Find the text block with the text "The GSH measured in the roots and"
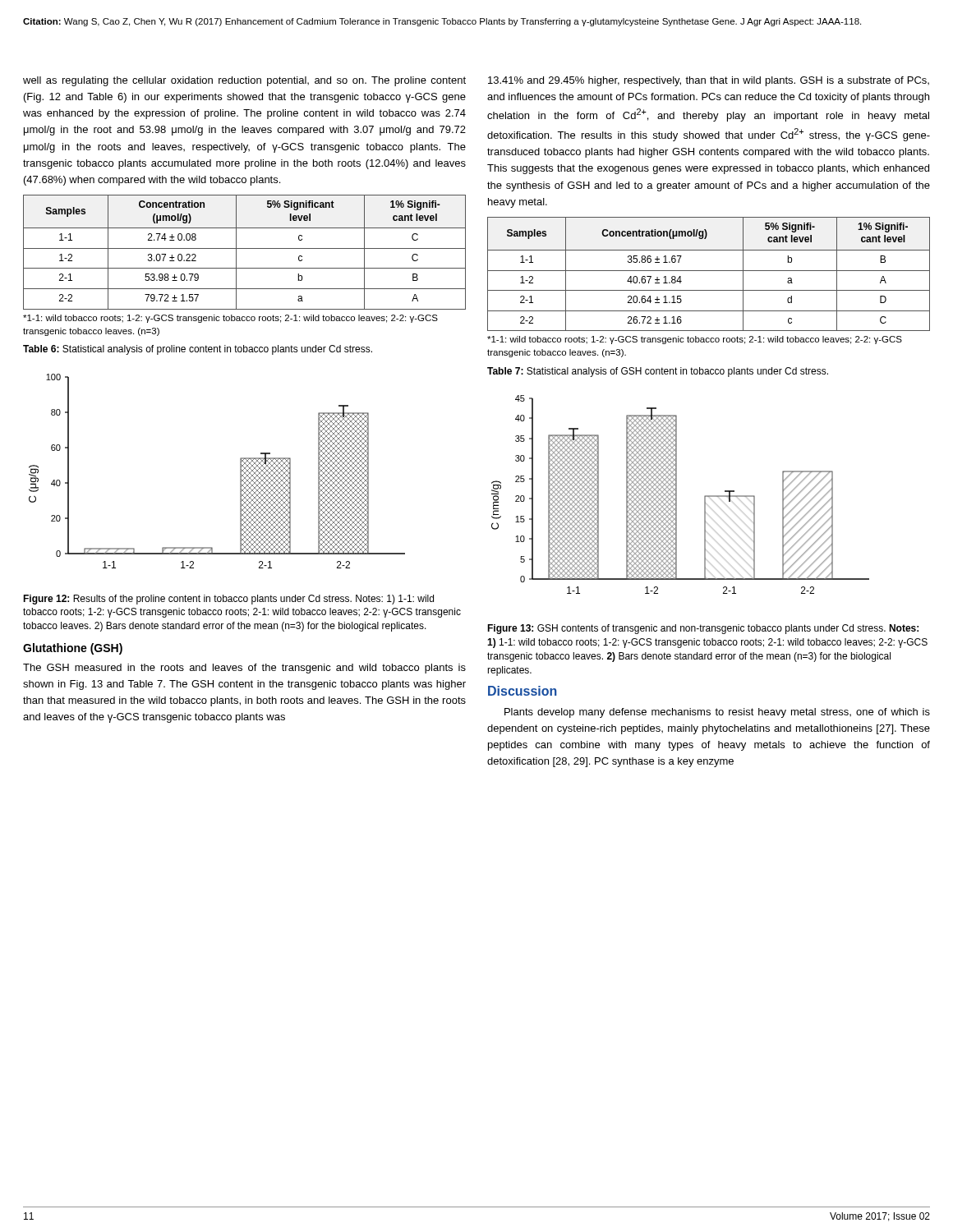This screenshot has height=1232, width=953. pos(244,692)
